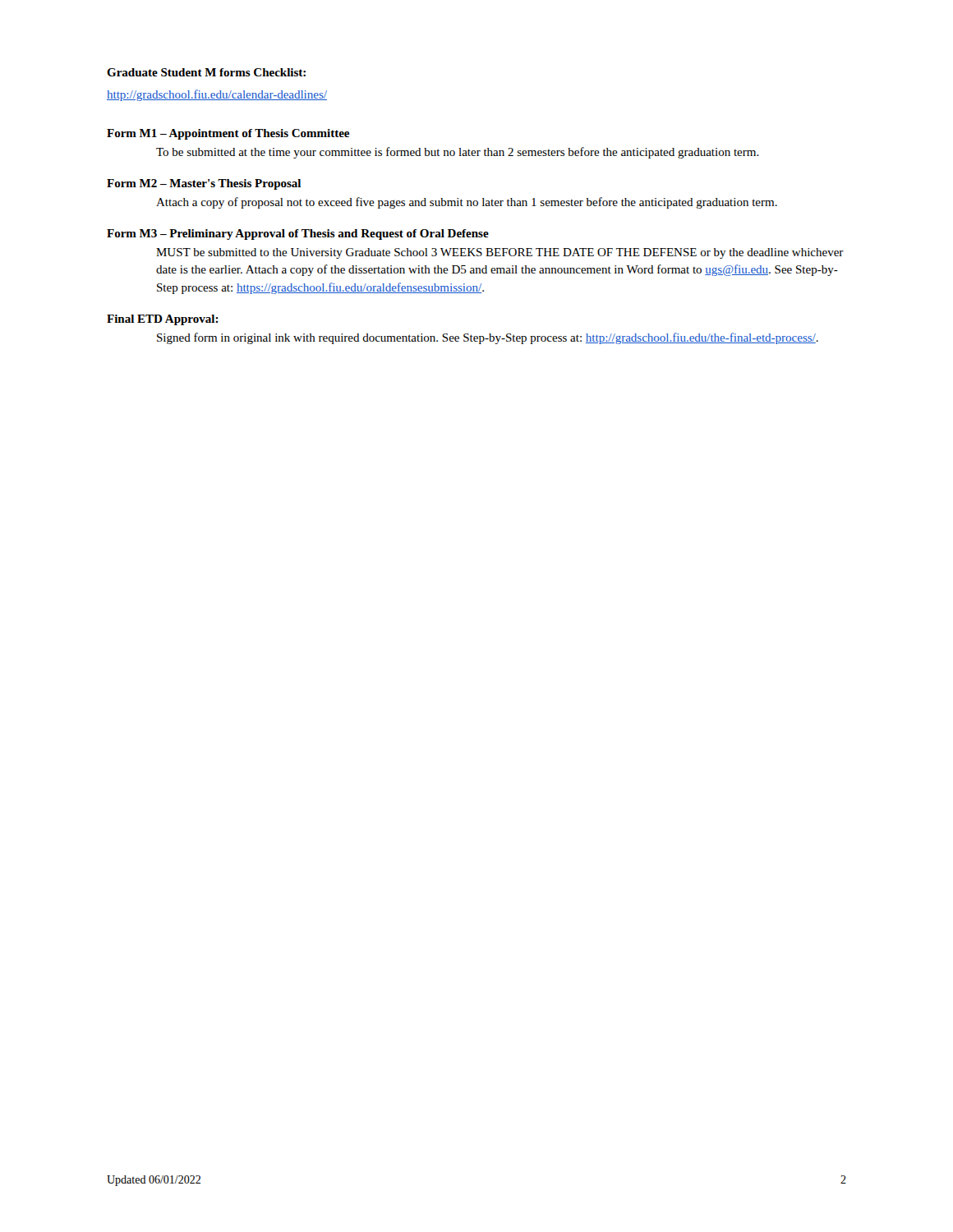The image size is (953, 1232).
Task: Locate the text block that says "MUST be submitted to the University"
Action: (500, 270)
